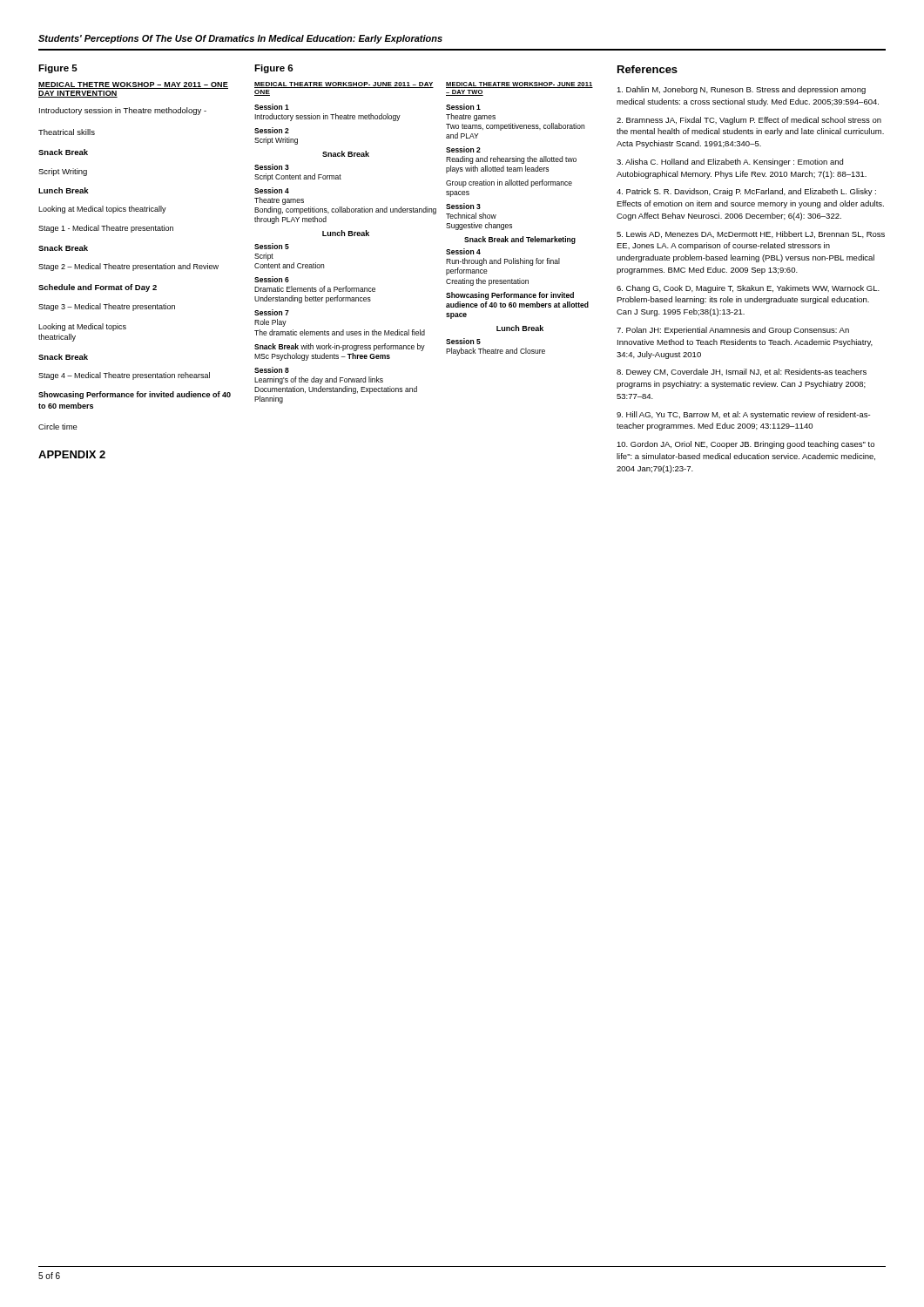This screenshot has height=1307, width=924.
Task: Click on the list item with the text "9. Hill AG, Yu TC, Barrow M, et"
Action: click(744, 420)
